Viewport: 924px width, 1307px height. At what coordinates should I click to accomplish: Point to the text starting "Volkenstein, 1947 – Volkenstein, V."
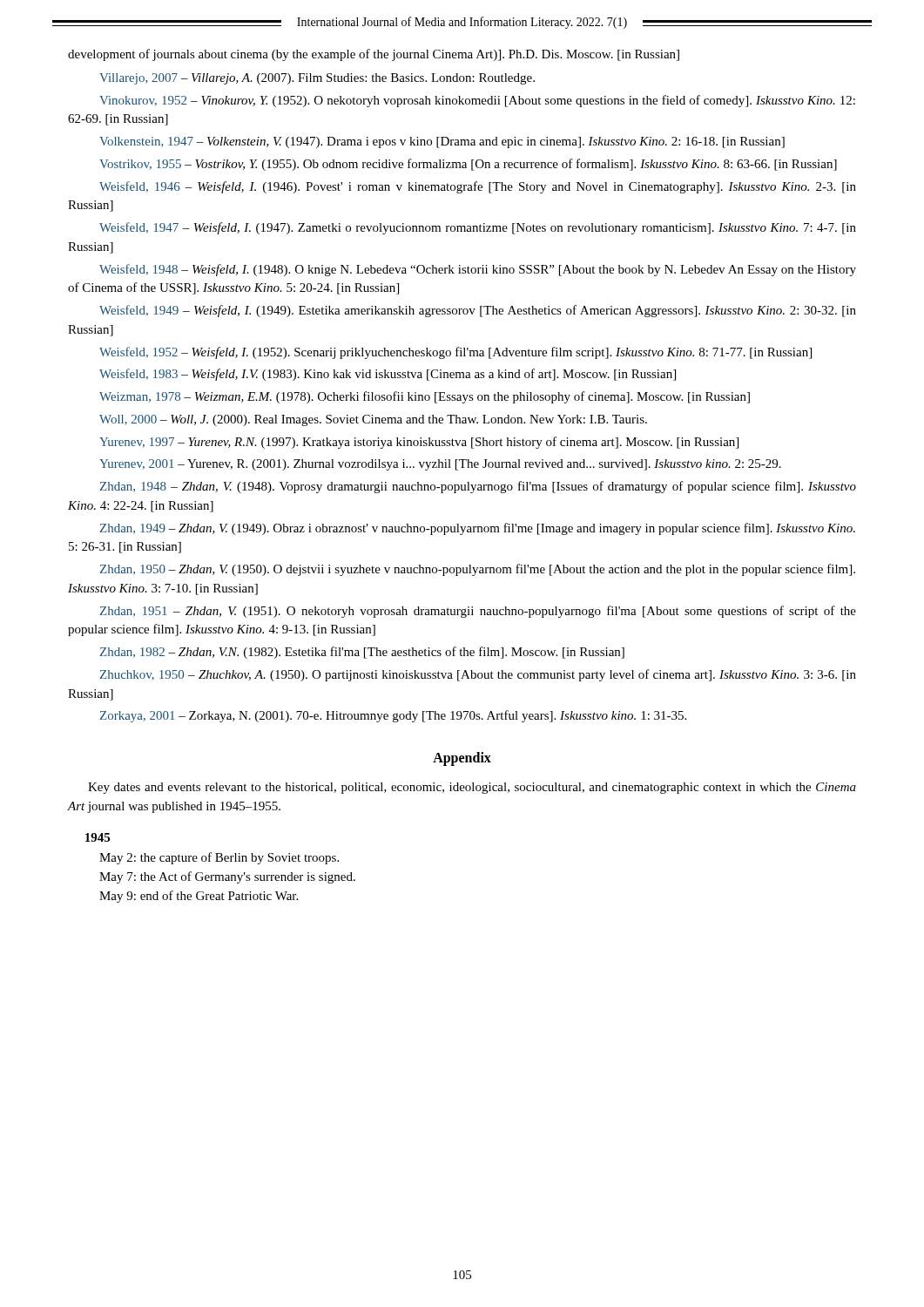coord(442,141)
